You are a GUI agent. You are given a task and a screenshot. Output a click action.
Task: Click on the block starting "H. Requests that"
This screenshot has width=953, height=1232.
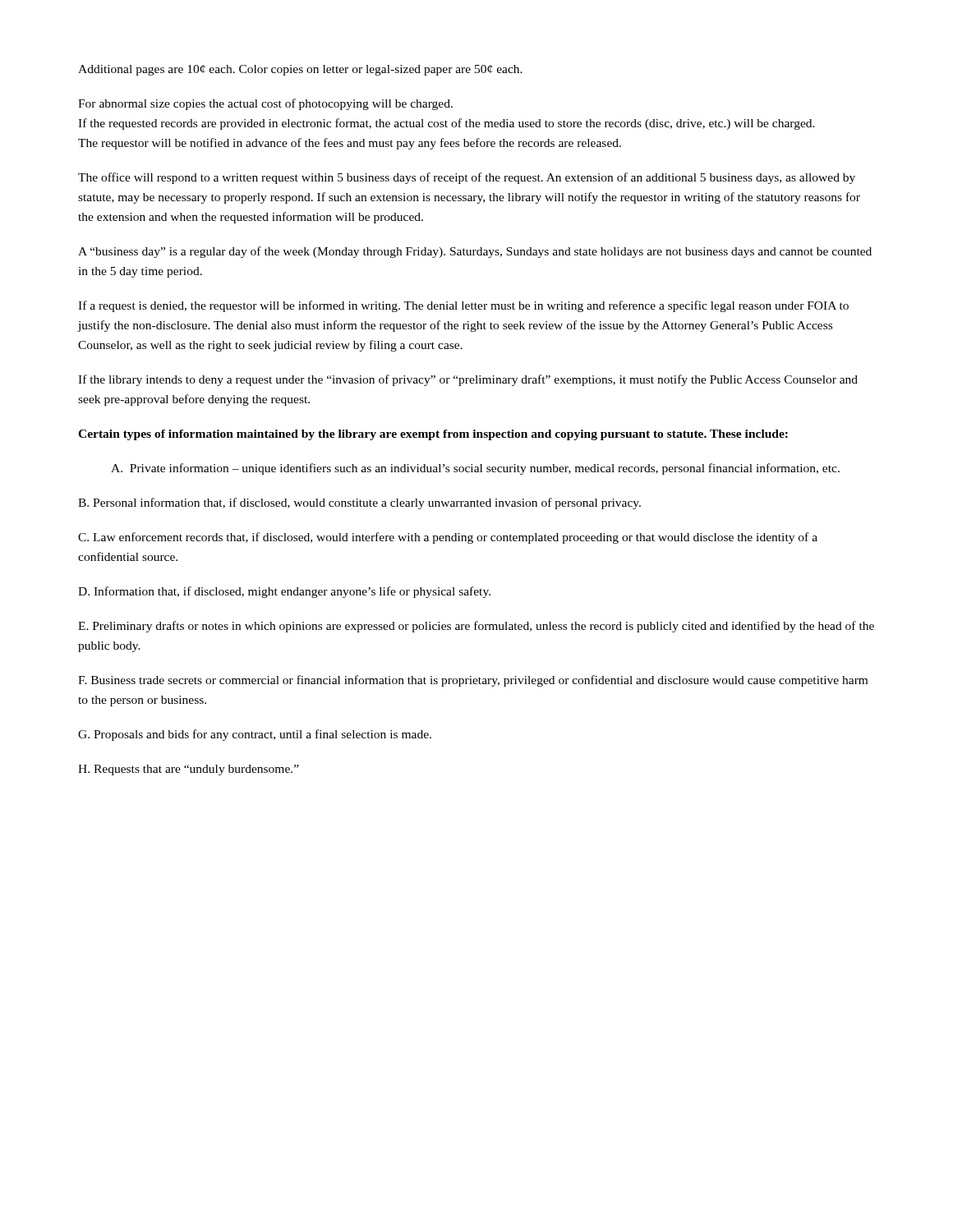189,769
